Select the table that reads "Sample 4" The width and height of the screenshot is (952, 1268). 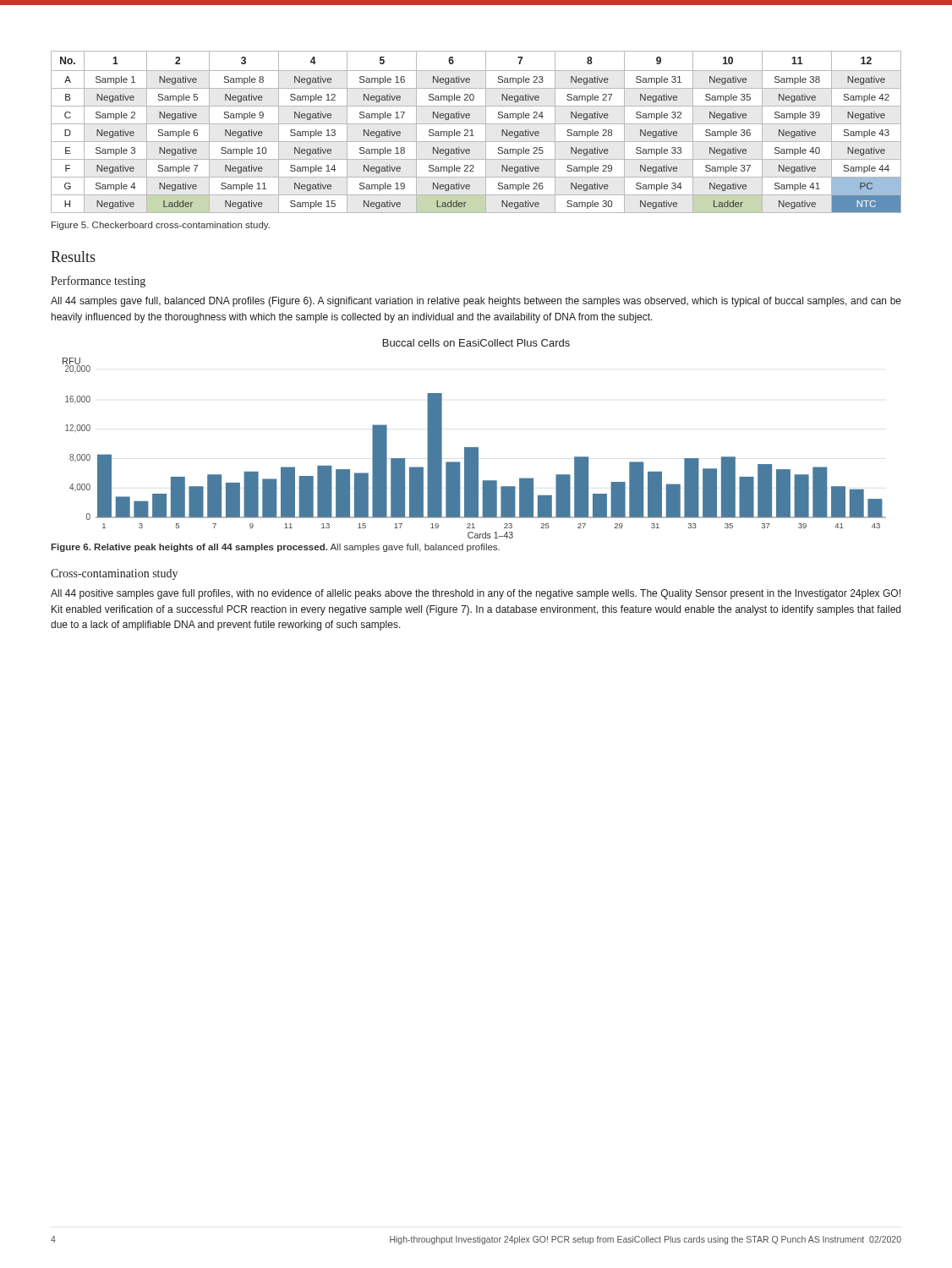[476, 132]
